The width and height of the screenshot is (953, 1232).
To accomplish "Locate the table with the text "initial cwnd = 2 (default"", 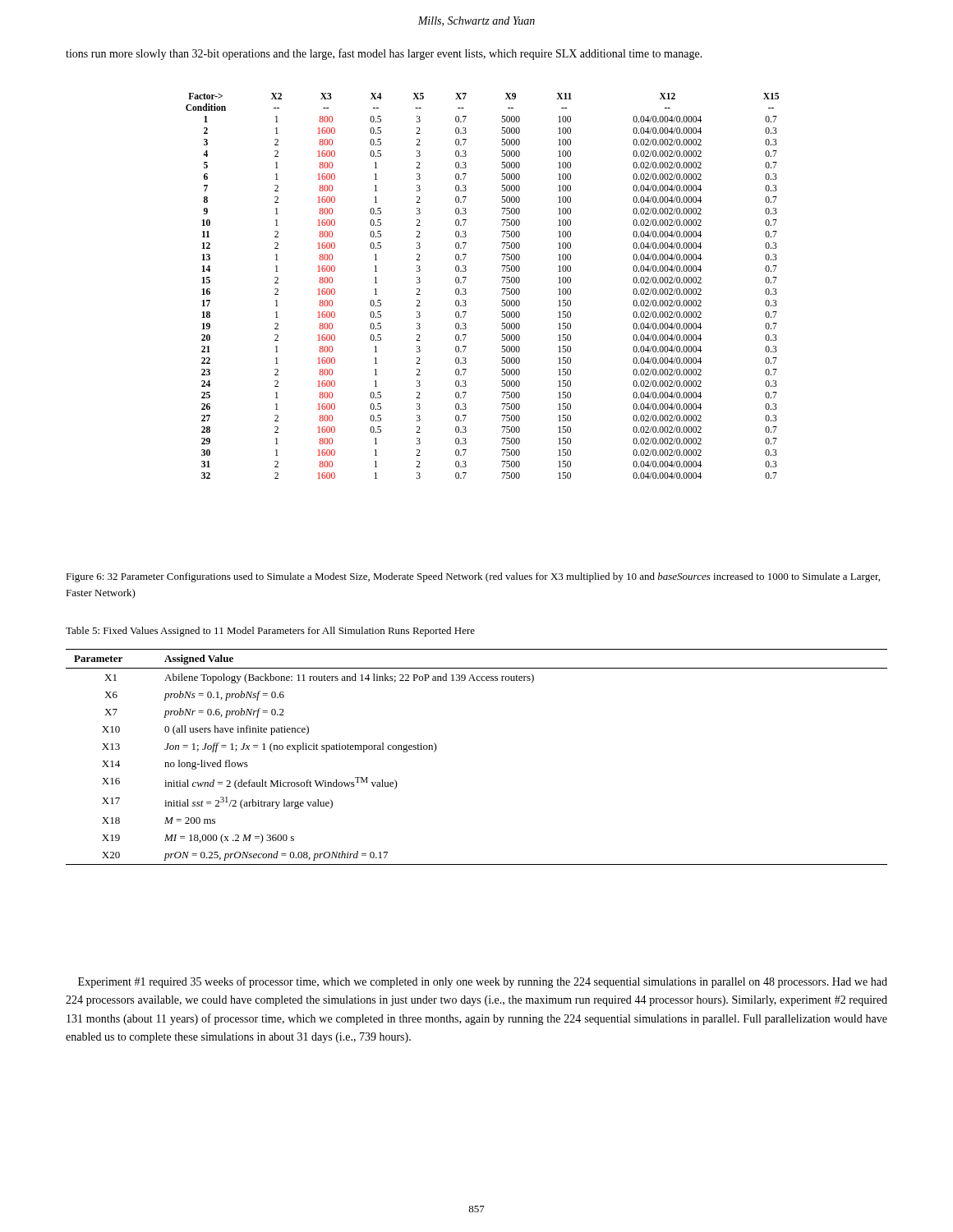I will coord(476,757).
